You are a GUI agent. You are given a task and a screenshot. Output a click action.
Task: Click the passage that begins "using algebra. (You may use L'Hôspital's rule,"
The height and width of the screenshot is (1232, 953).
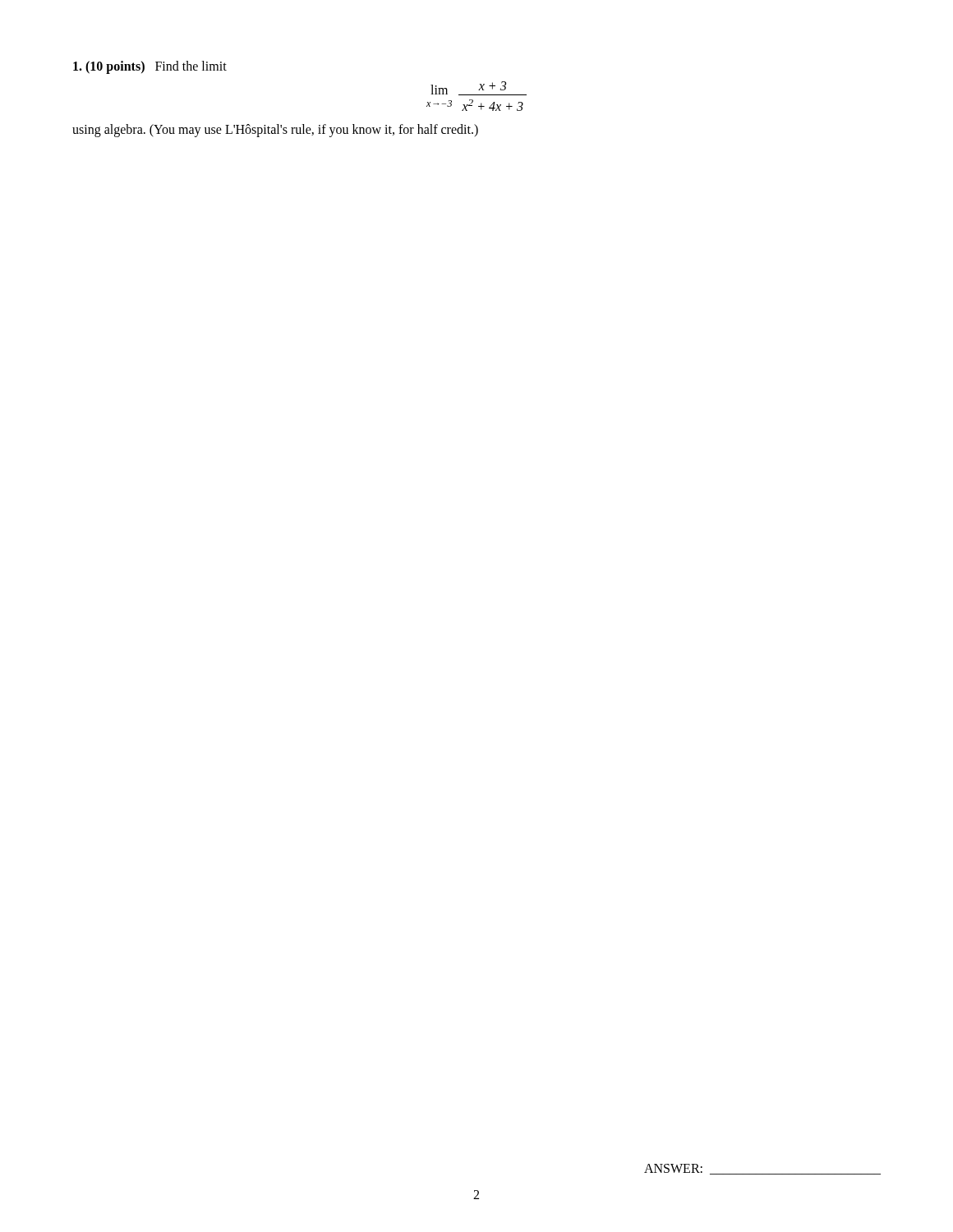(x=275, y=130)
